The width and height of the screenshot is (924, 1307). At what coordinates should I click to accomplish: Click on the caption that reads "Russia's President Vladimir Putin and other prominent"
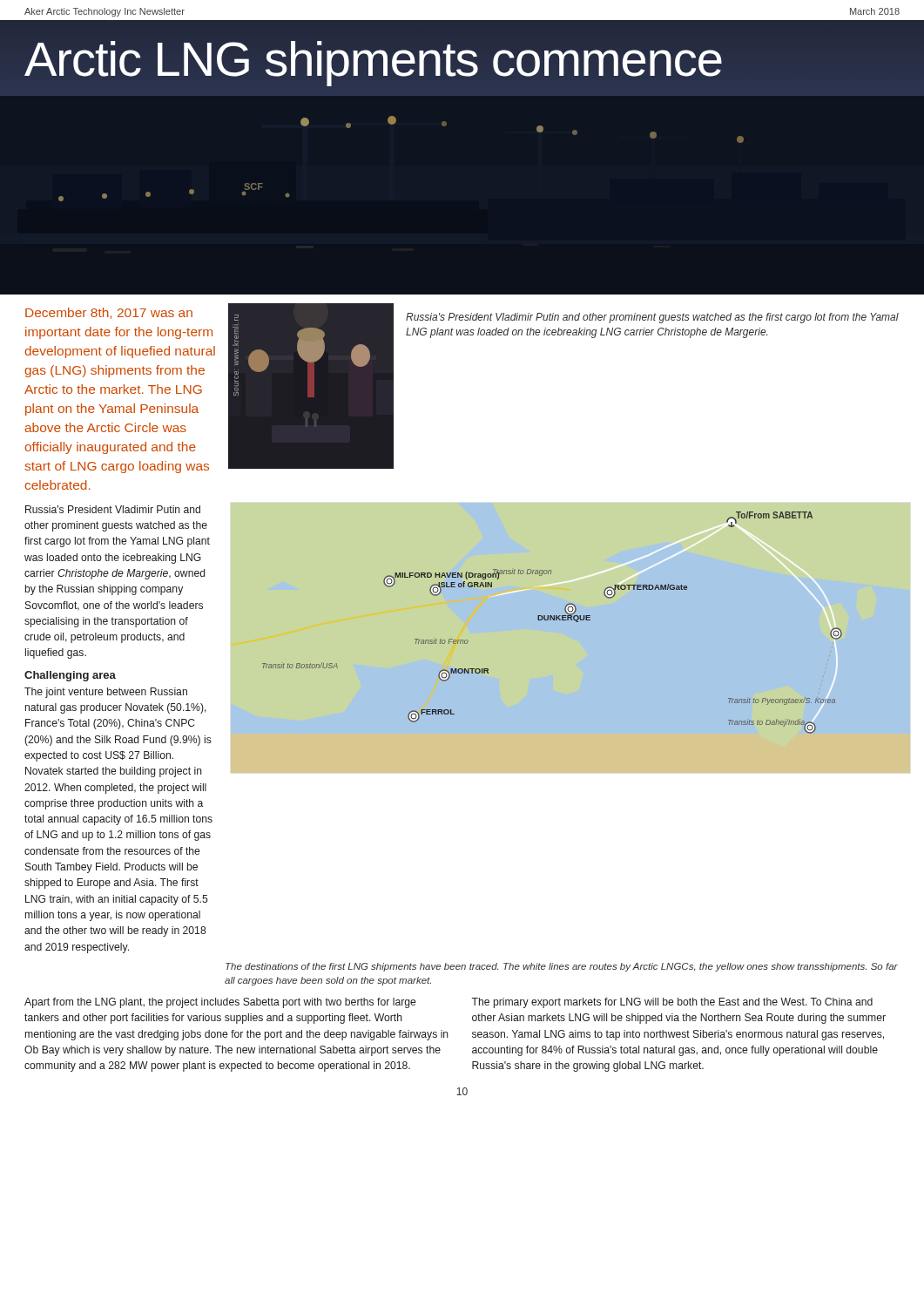[653, 325]
